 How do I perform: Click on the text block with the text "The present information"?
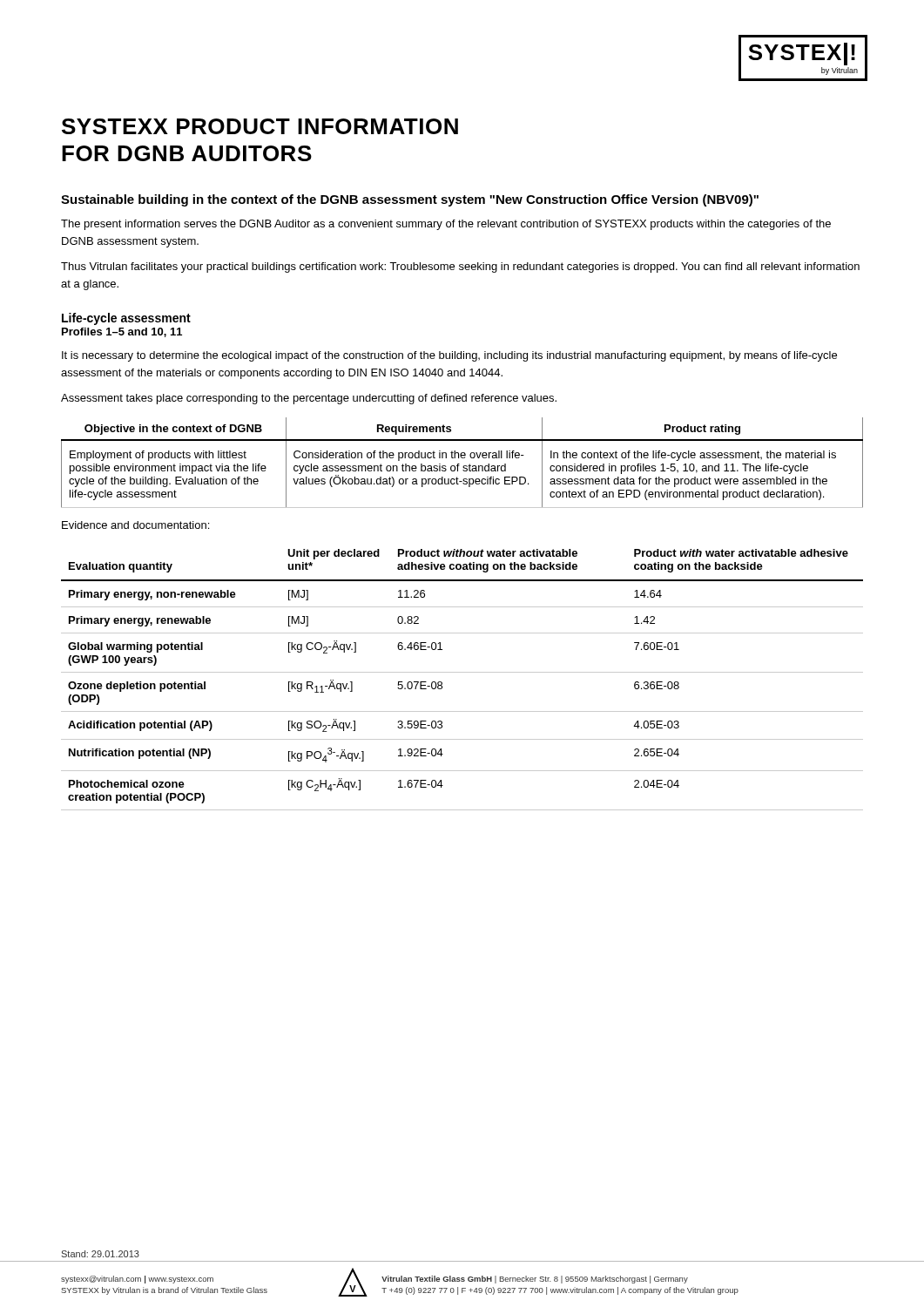tap(446, 232)
